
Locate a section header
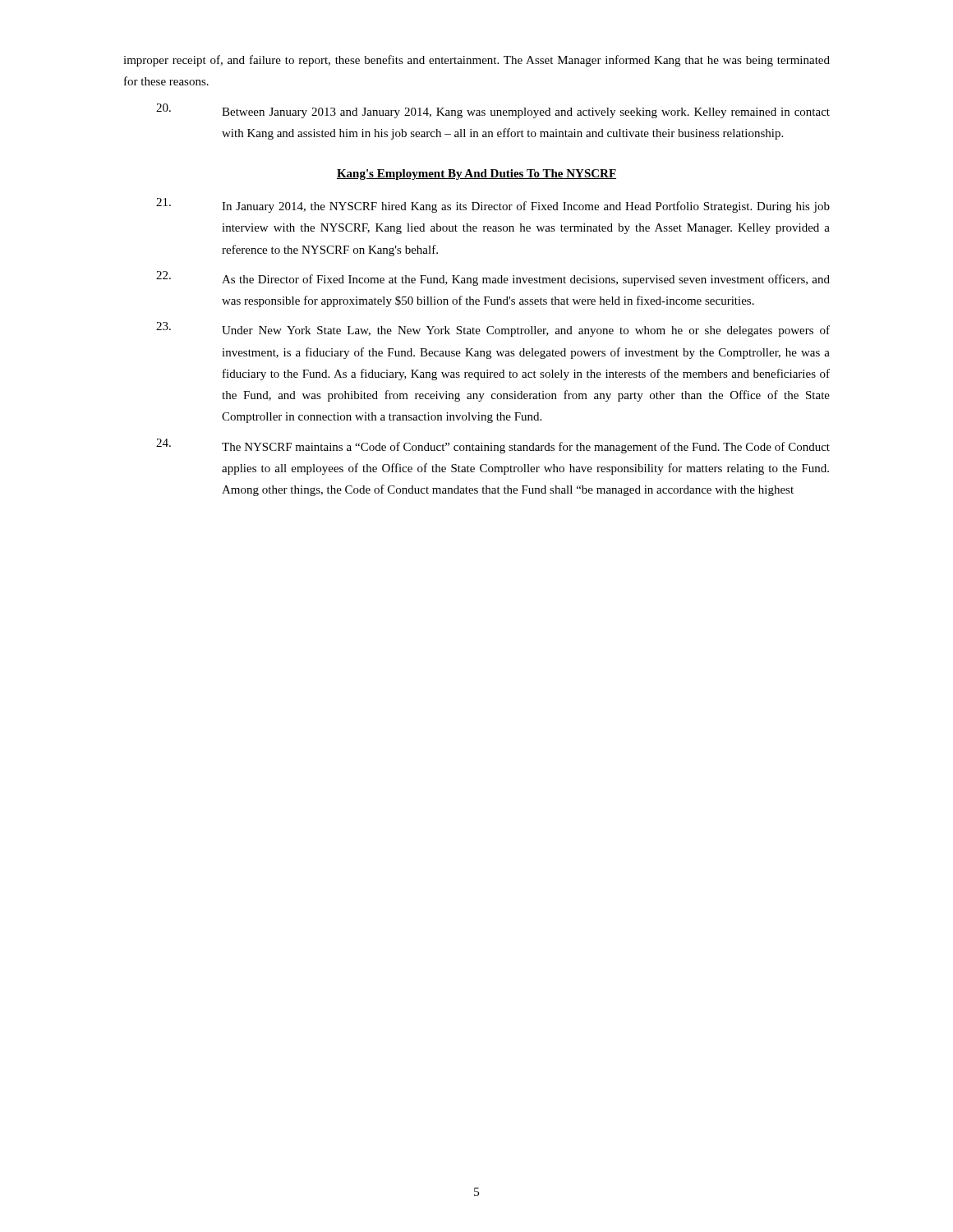point(476,173)
